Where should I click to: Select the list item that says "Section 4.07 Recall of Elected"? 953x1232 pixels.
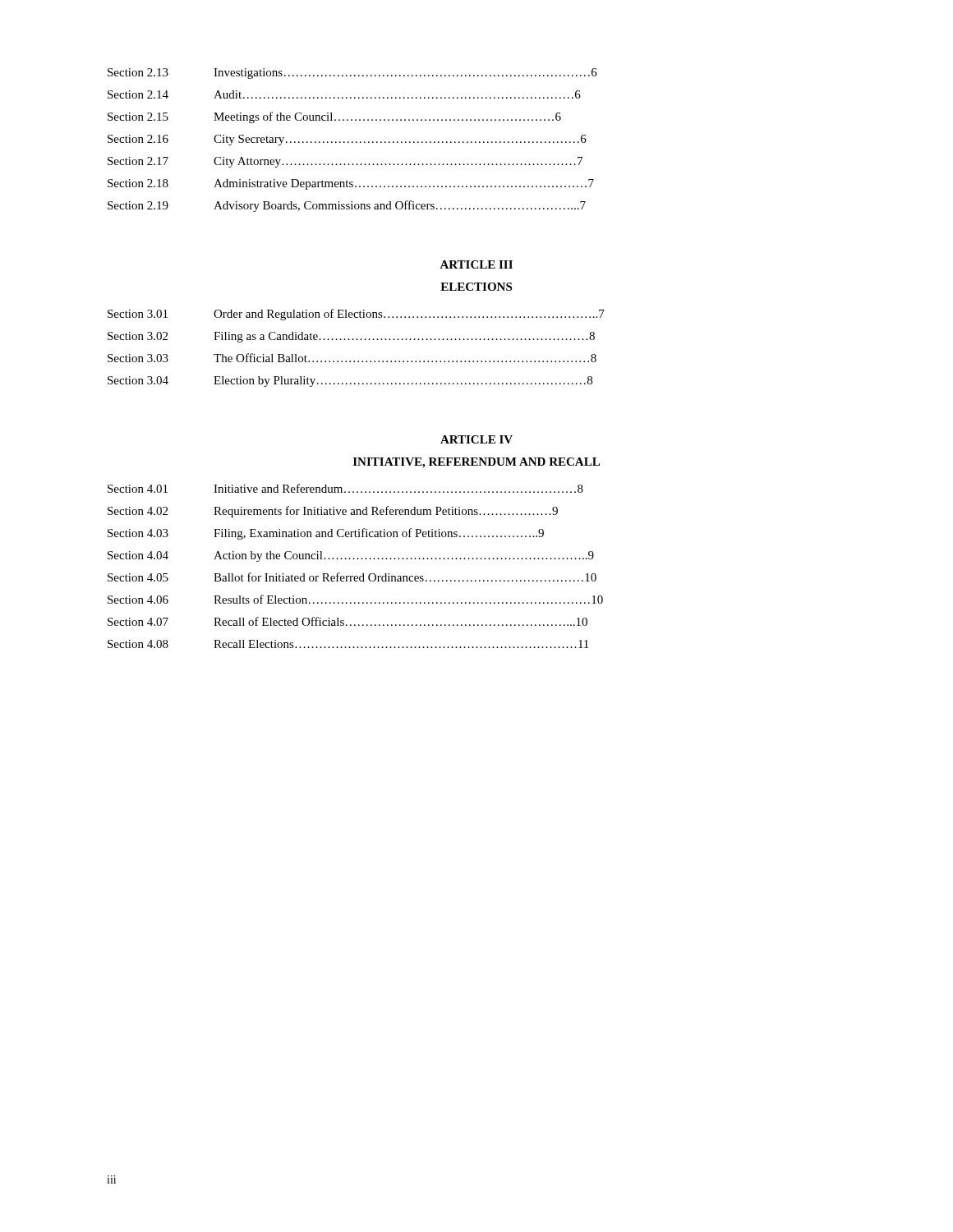point(476,622)
